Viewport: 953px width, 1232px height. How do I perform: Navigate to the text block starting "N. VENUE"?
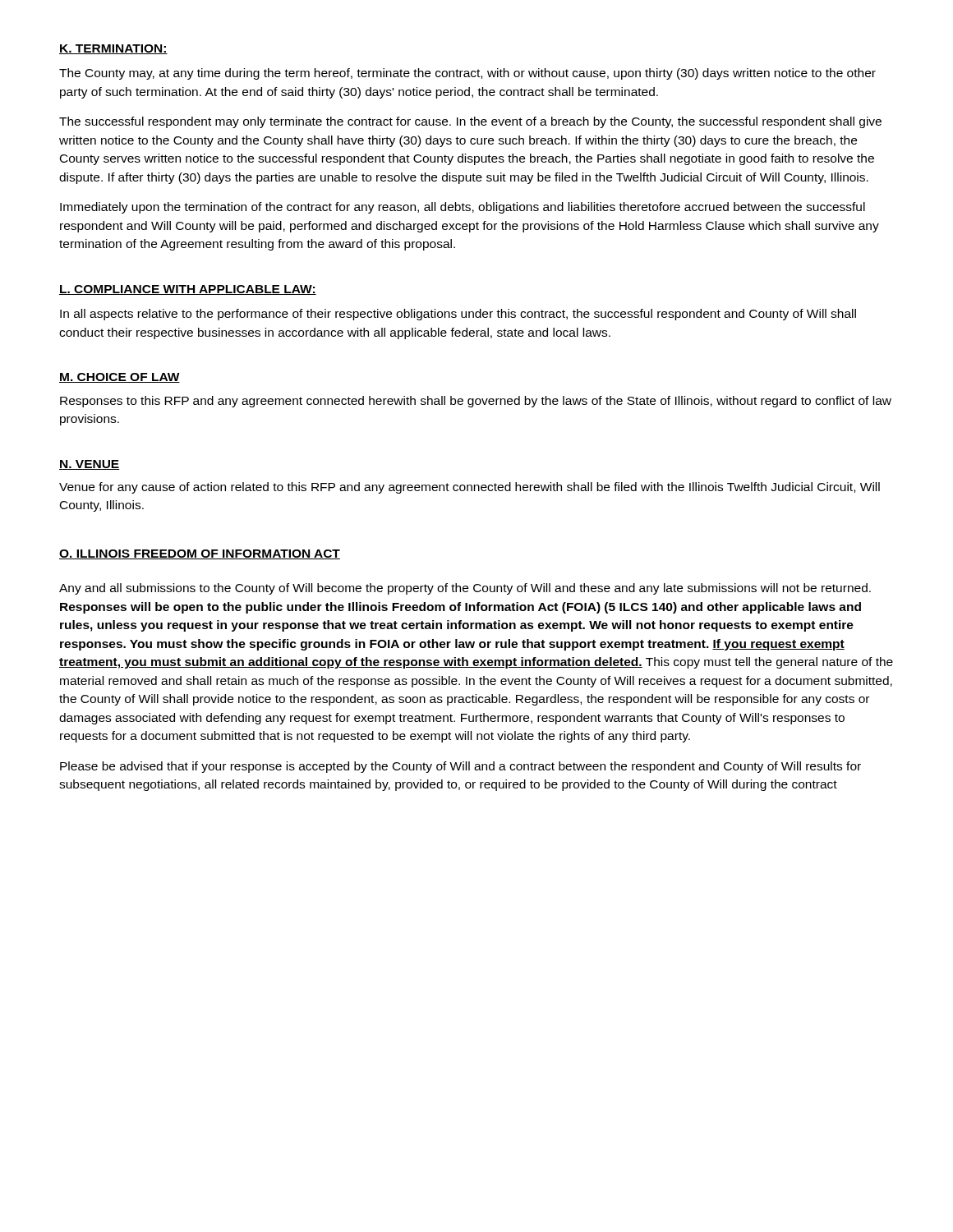coord(89,463)
